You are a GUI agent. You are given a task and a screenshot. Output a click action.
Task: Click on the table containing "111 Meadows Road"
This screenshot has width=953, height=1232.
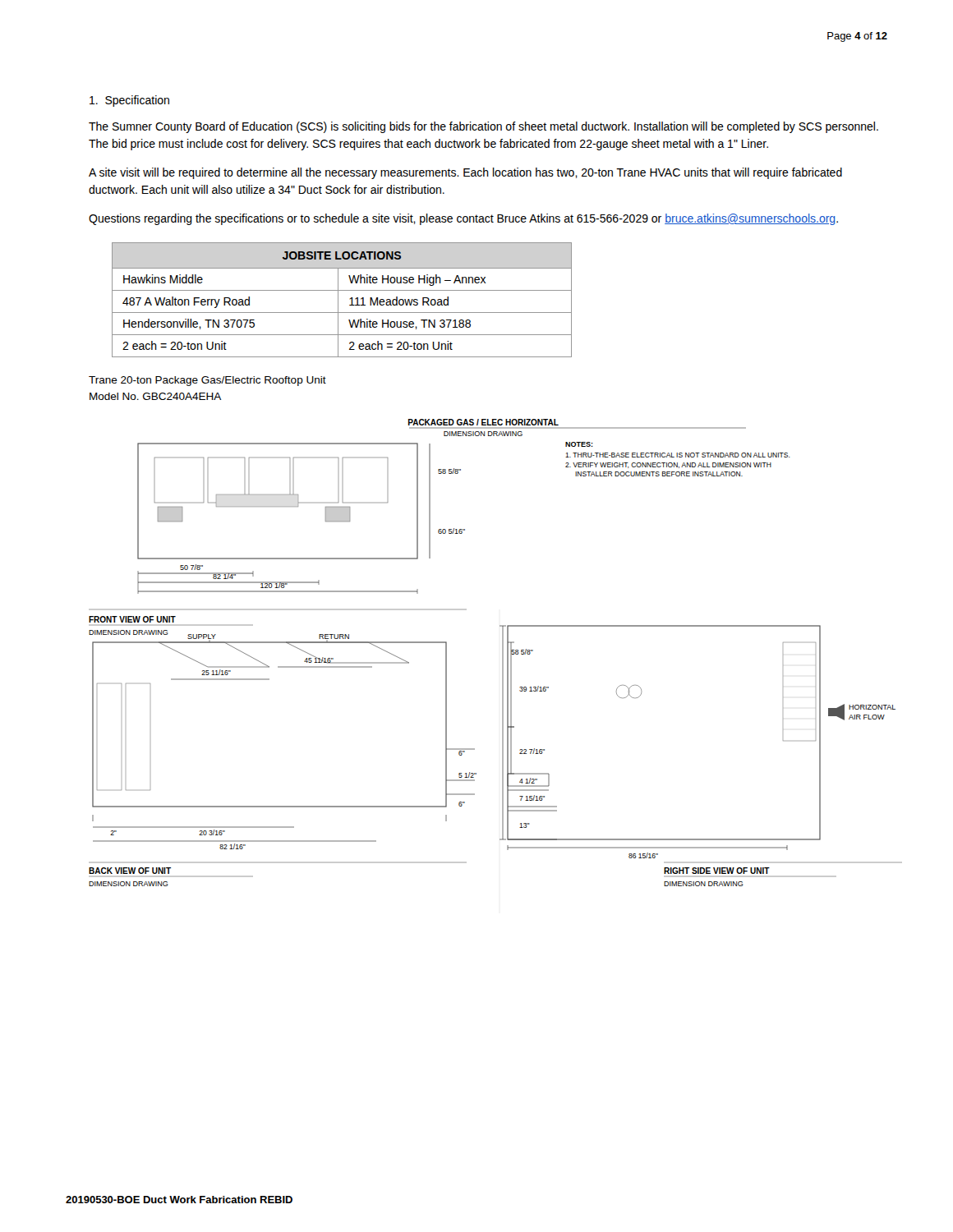[x=488, y=300]
